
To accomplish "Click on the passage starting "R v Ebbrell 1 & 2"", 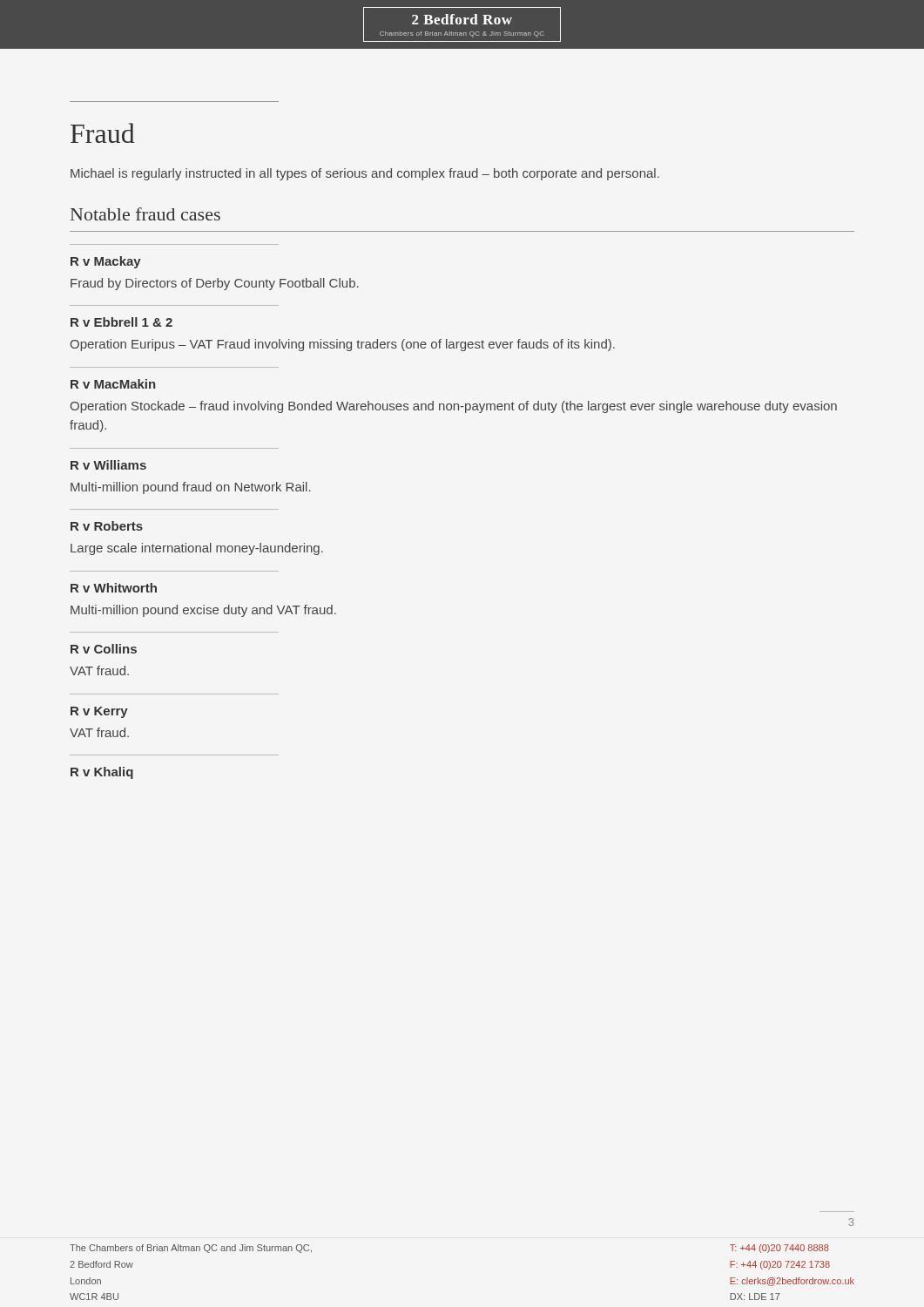I will pos(121,322).
